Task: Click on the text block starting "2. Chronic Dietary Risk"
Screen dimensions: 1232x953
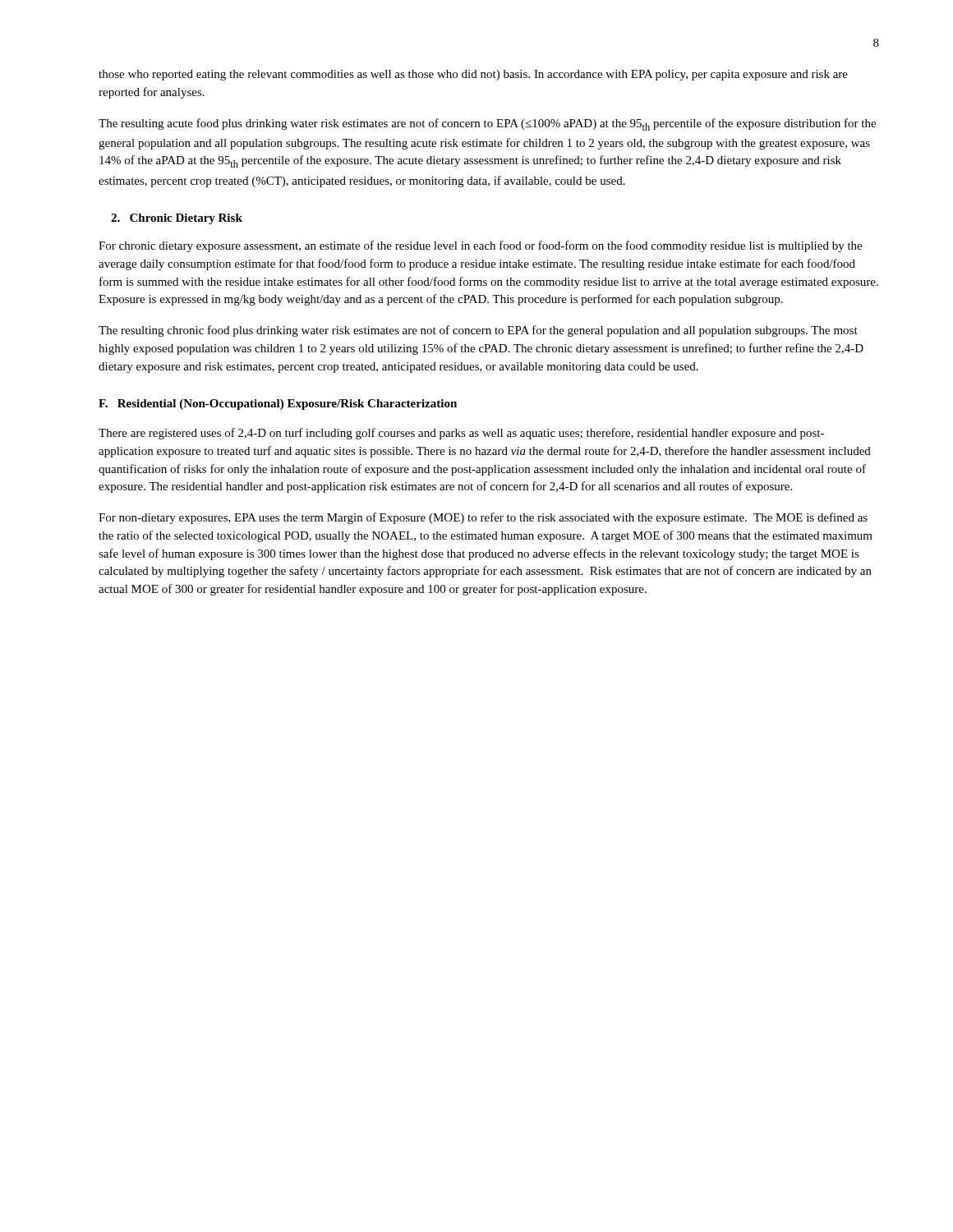Action: coord(170,218)
